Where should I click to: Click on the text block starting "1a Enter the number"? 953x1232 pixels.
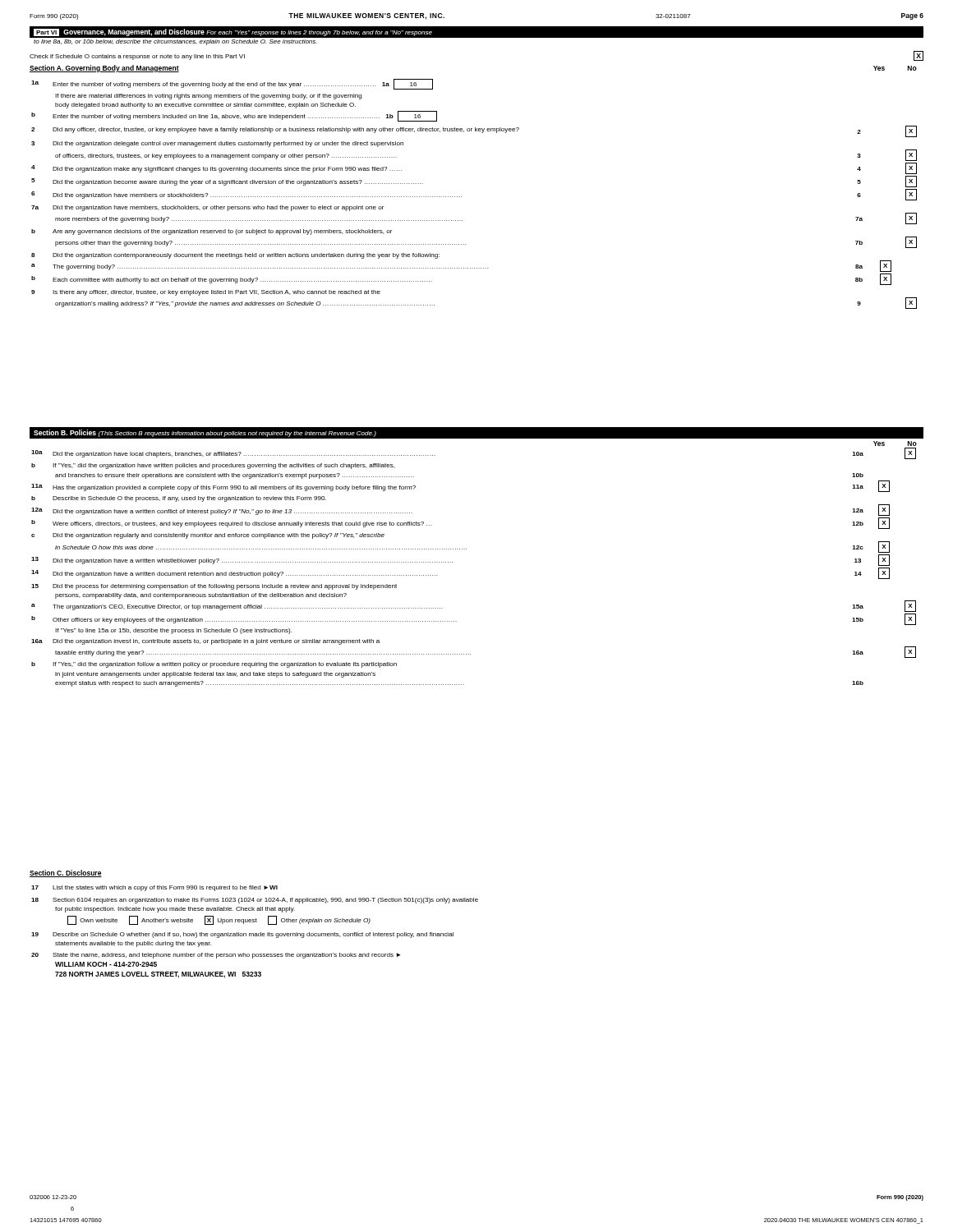pyautogui.click(x=232, y=84)
